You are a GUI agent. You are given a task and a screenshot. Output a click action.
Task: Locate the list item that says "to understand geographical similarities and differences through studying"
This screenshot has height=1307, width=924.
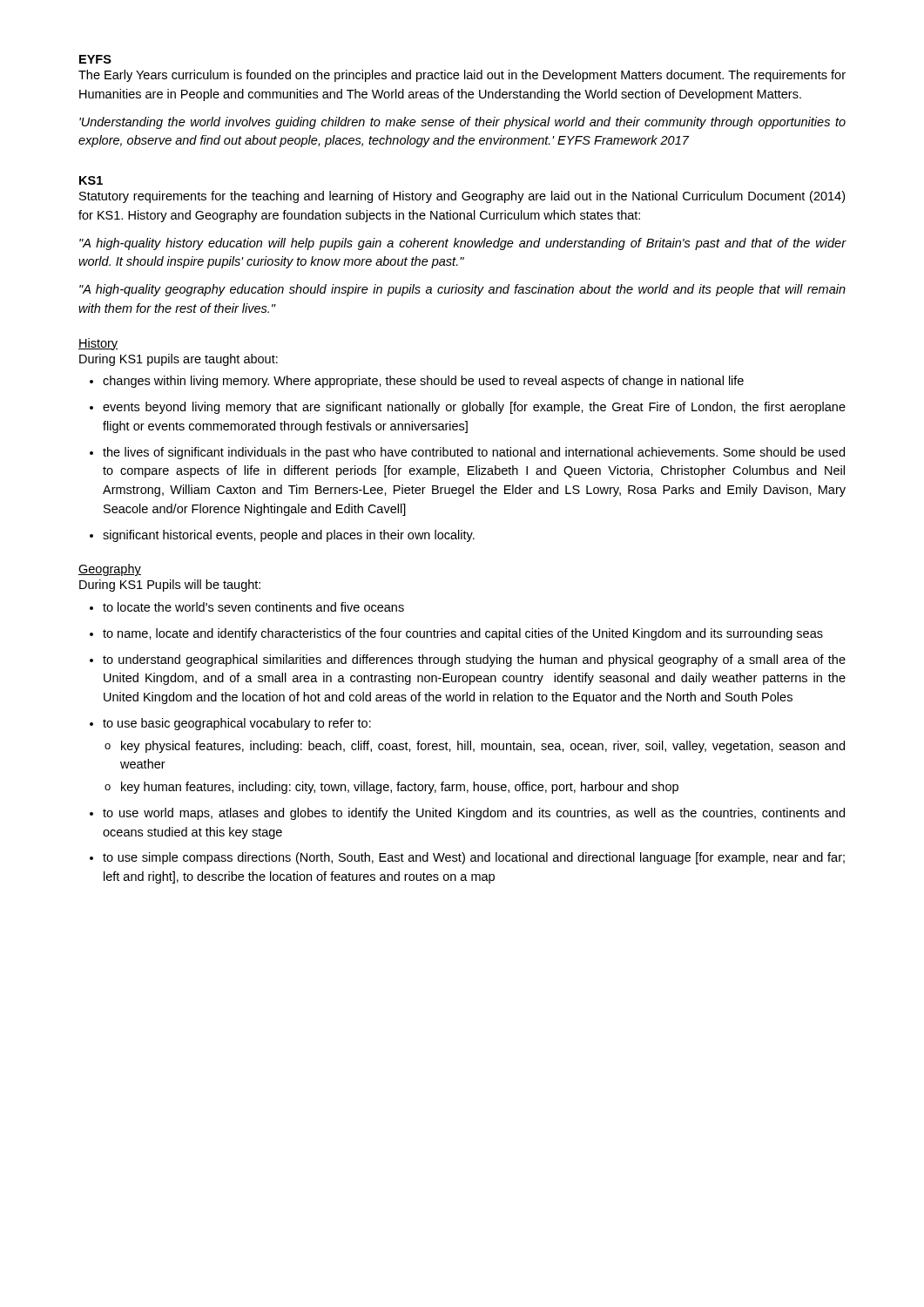(x=474, y=678)
